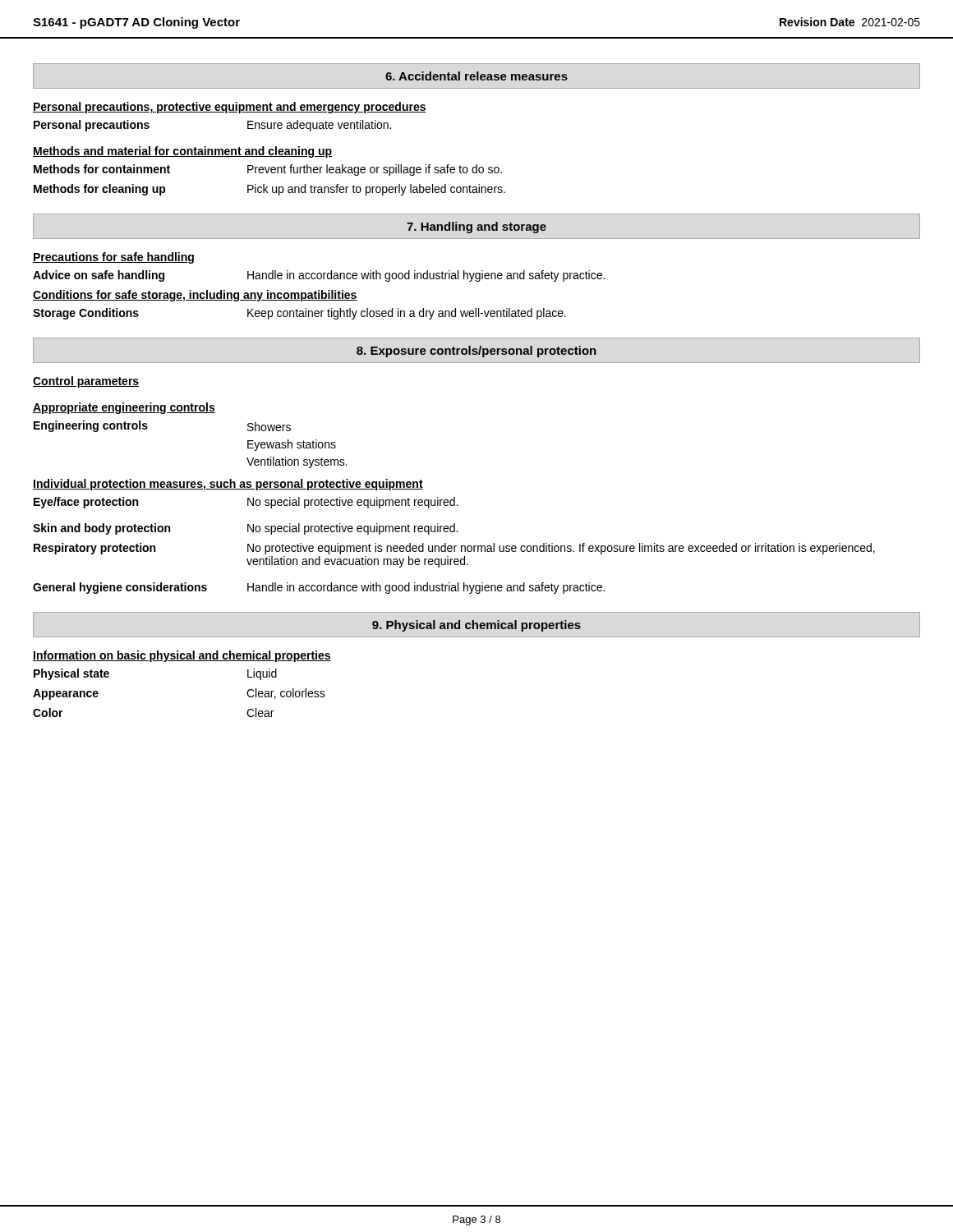This screenshot has width=953, height=1232.
Task: Point to the passage starting "Eye/face protection No special"
Action: point(246,503)
